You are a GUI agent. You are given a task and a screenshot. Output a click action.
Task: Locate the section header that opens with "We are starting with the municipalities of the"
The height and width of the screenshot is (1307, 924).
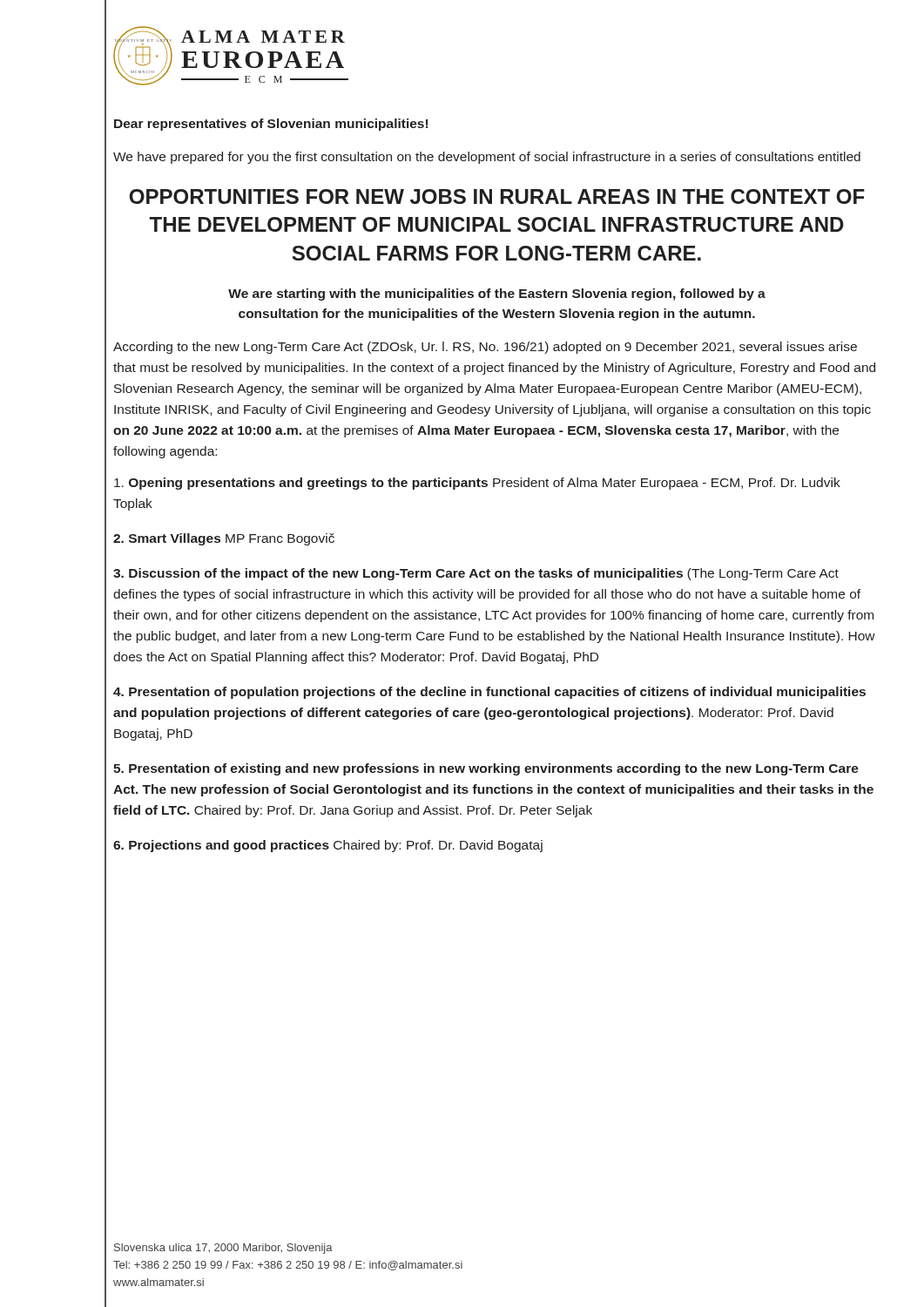(x=497, y=303)
